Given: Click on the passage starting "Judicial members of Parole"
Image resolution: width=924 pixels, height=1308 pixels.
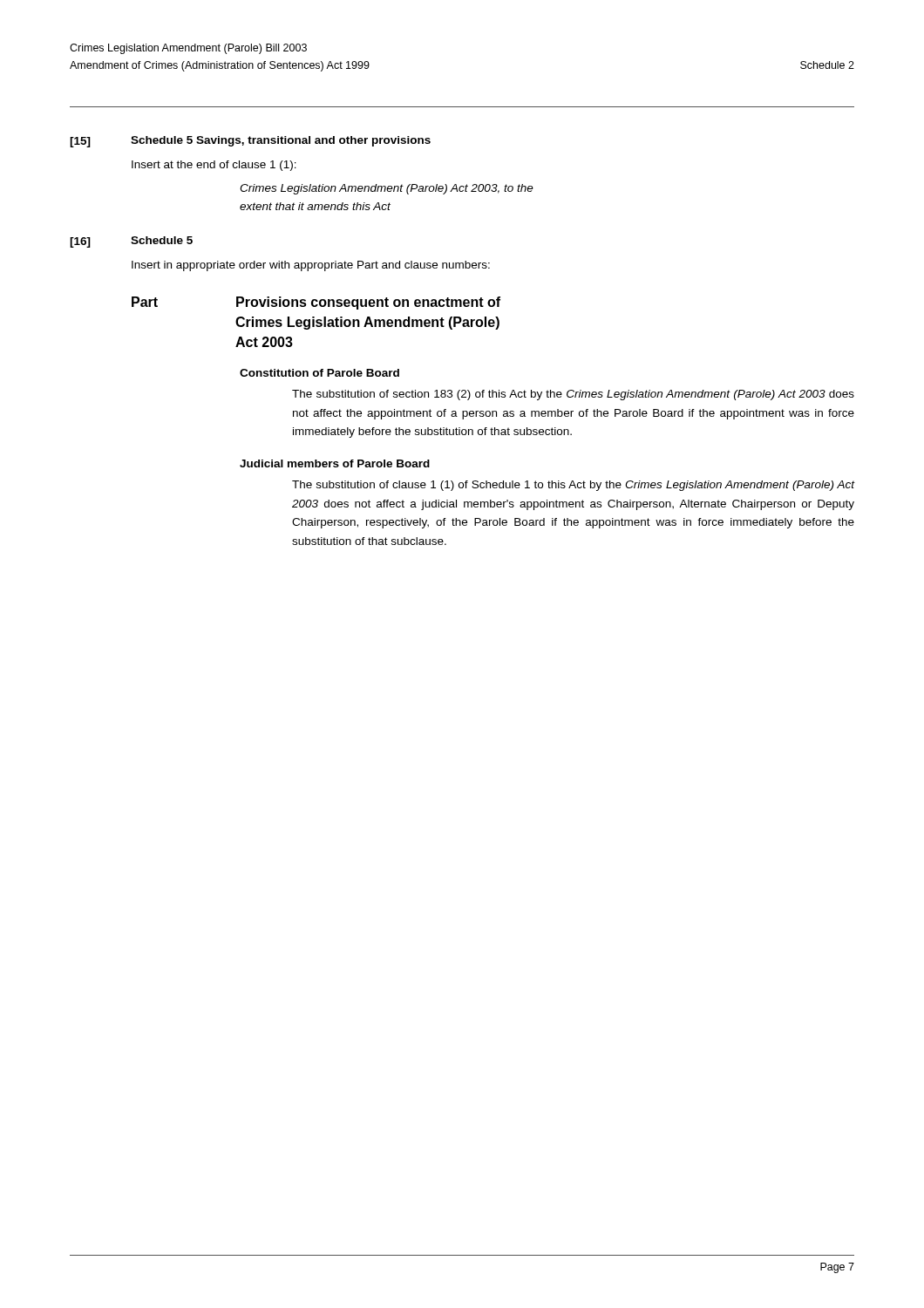Looking at the screenshot, I should pyautogui.click(x=335, y=464).
